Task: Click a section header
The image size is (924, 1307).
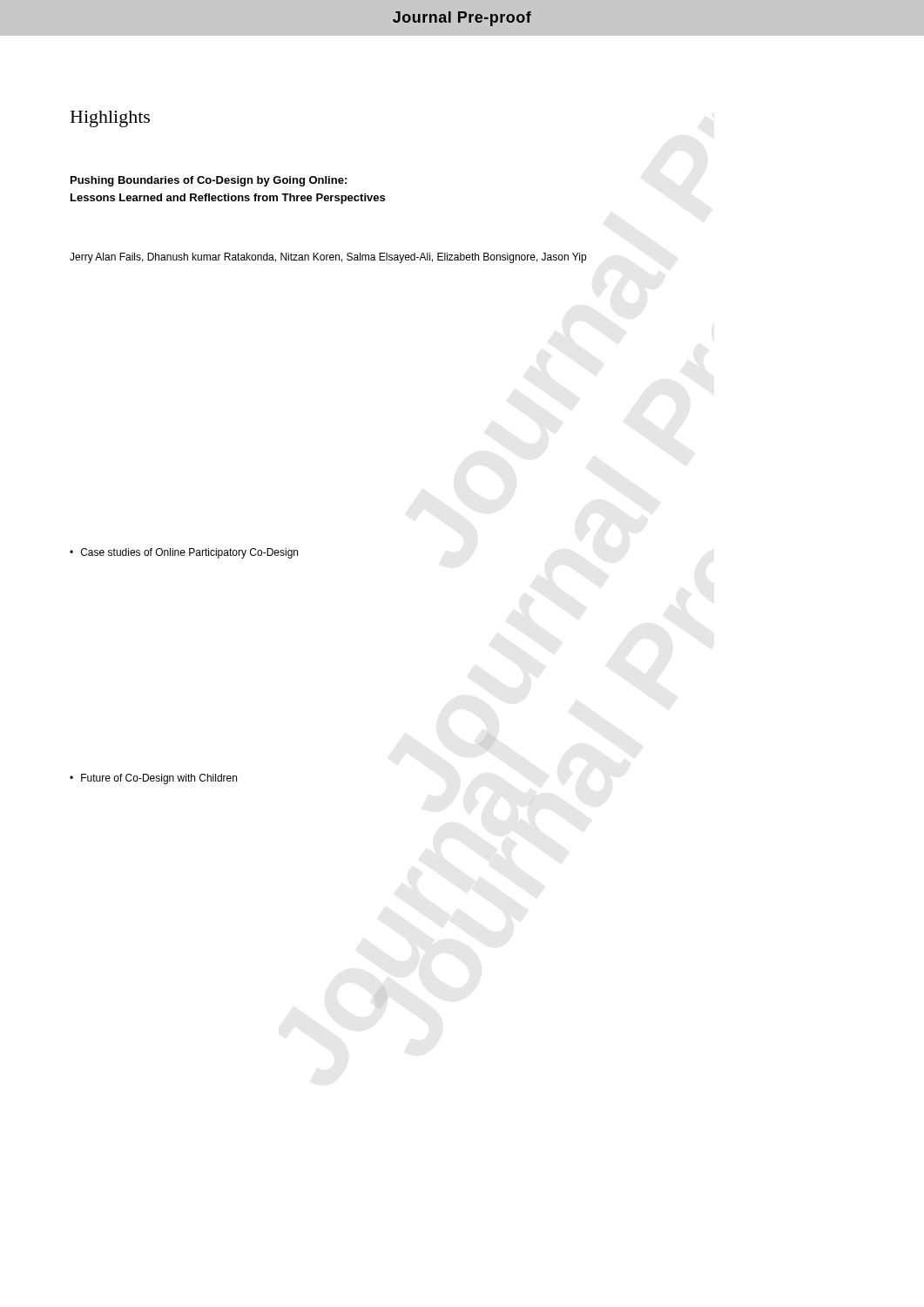Action: coord(110,116)
